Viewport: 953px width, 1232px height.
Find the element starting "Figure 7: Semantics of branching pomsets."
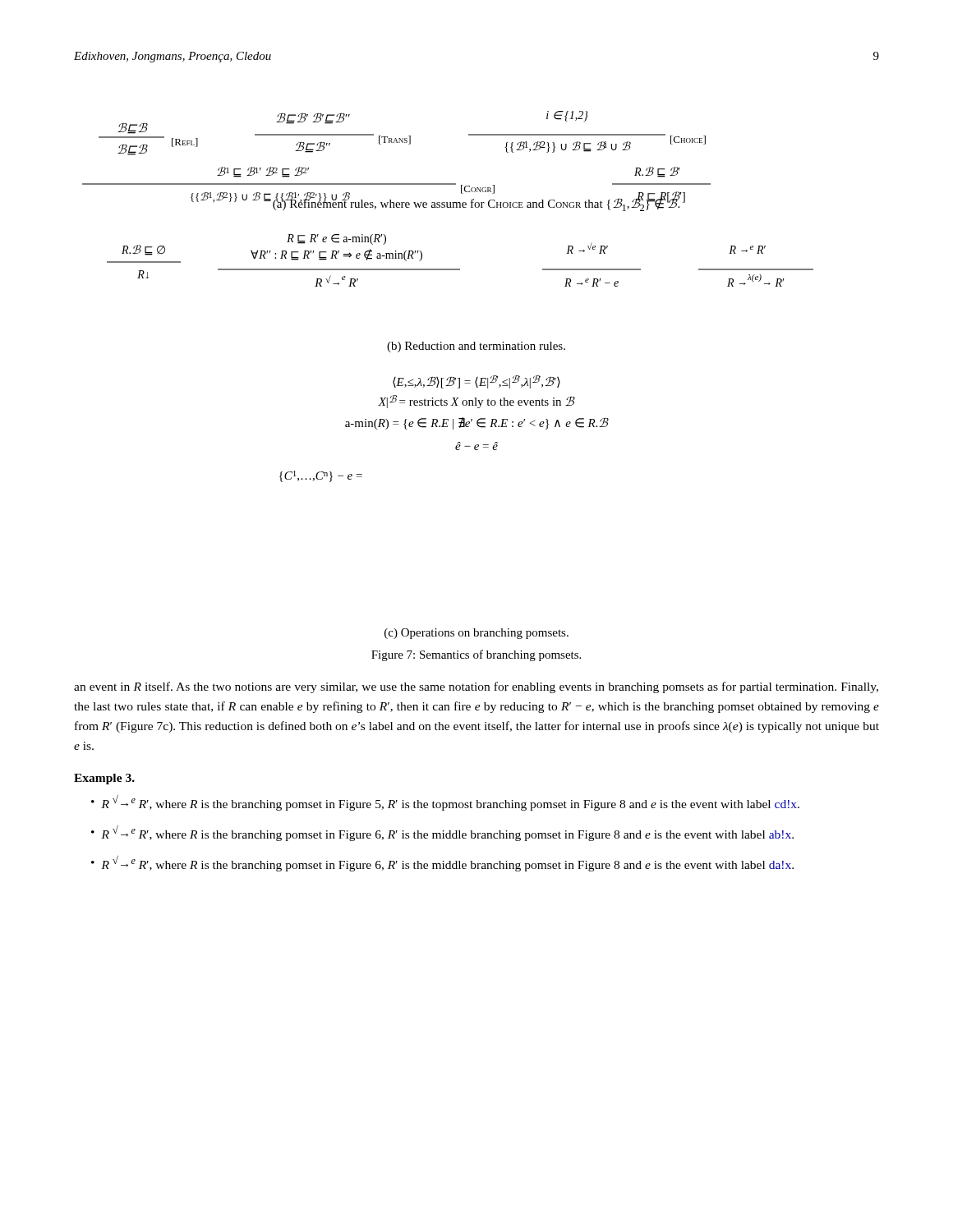[476, 655]
